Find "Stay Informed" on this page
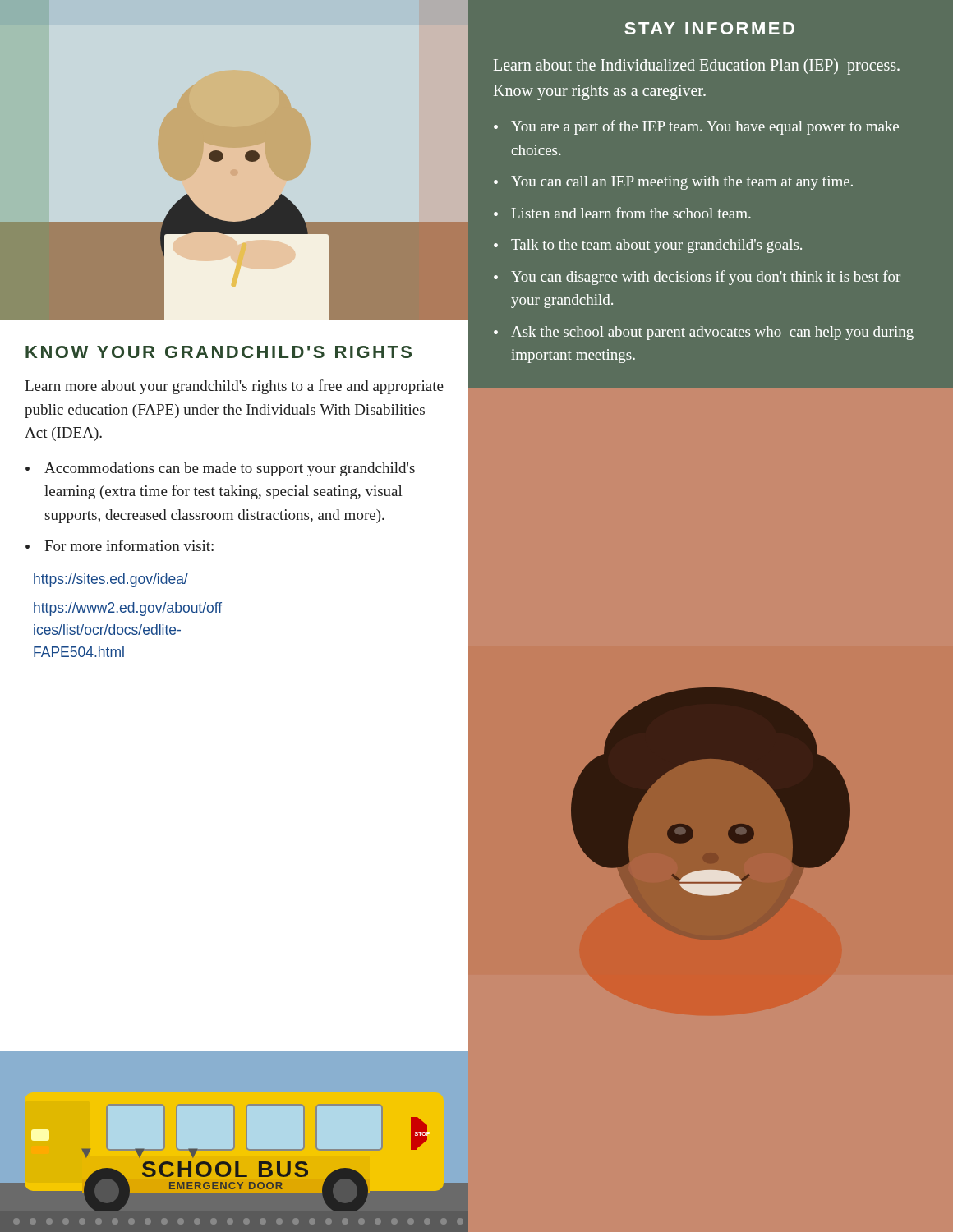Screen dimensions: 1232x953 click(711, 28)
